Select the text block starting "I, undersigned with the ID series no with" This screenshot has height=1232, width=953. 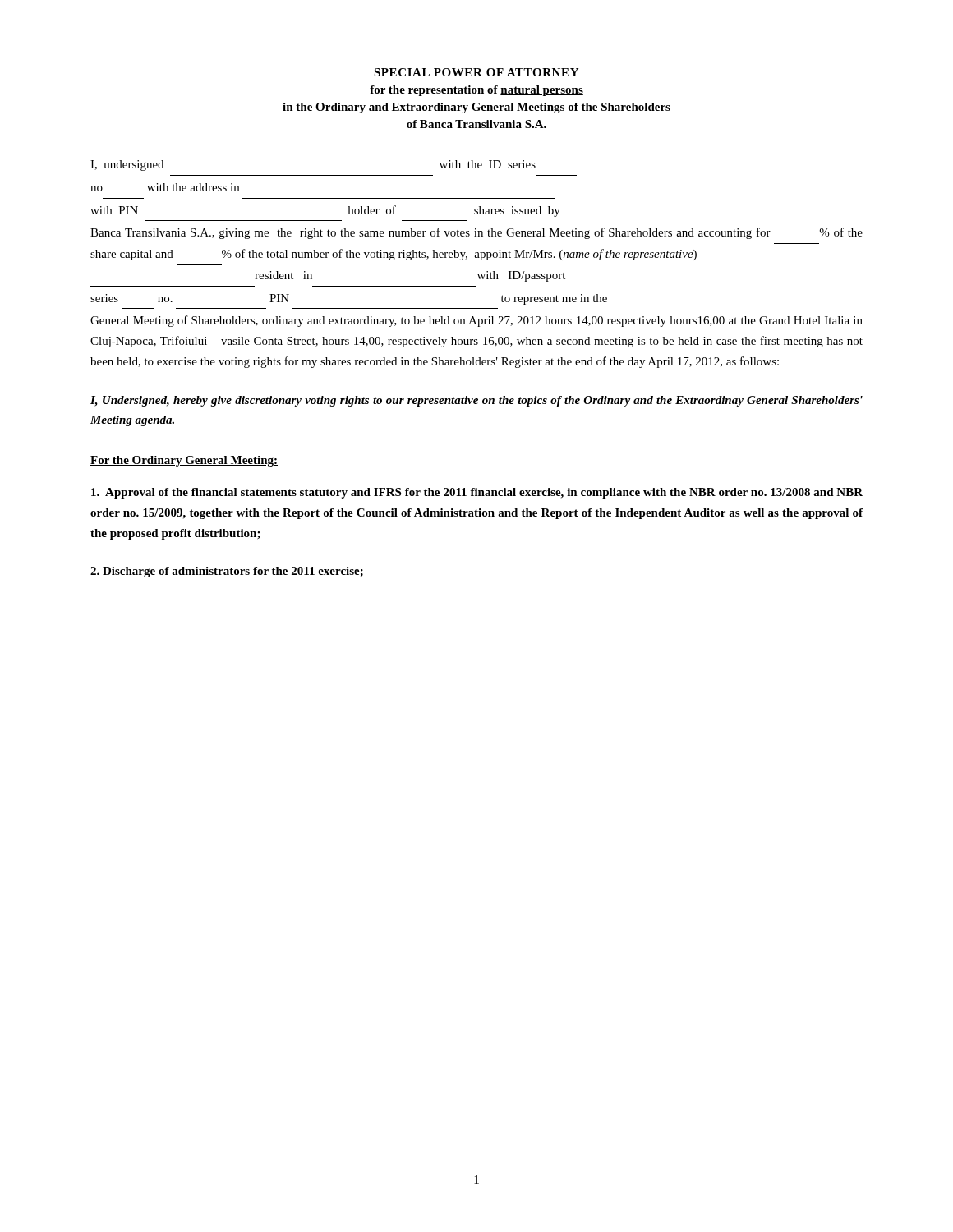[476, 261]
